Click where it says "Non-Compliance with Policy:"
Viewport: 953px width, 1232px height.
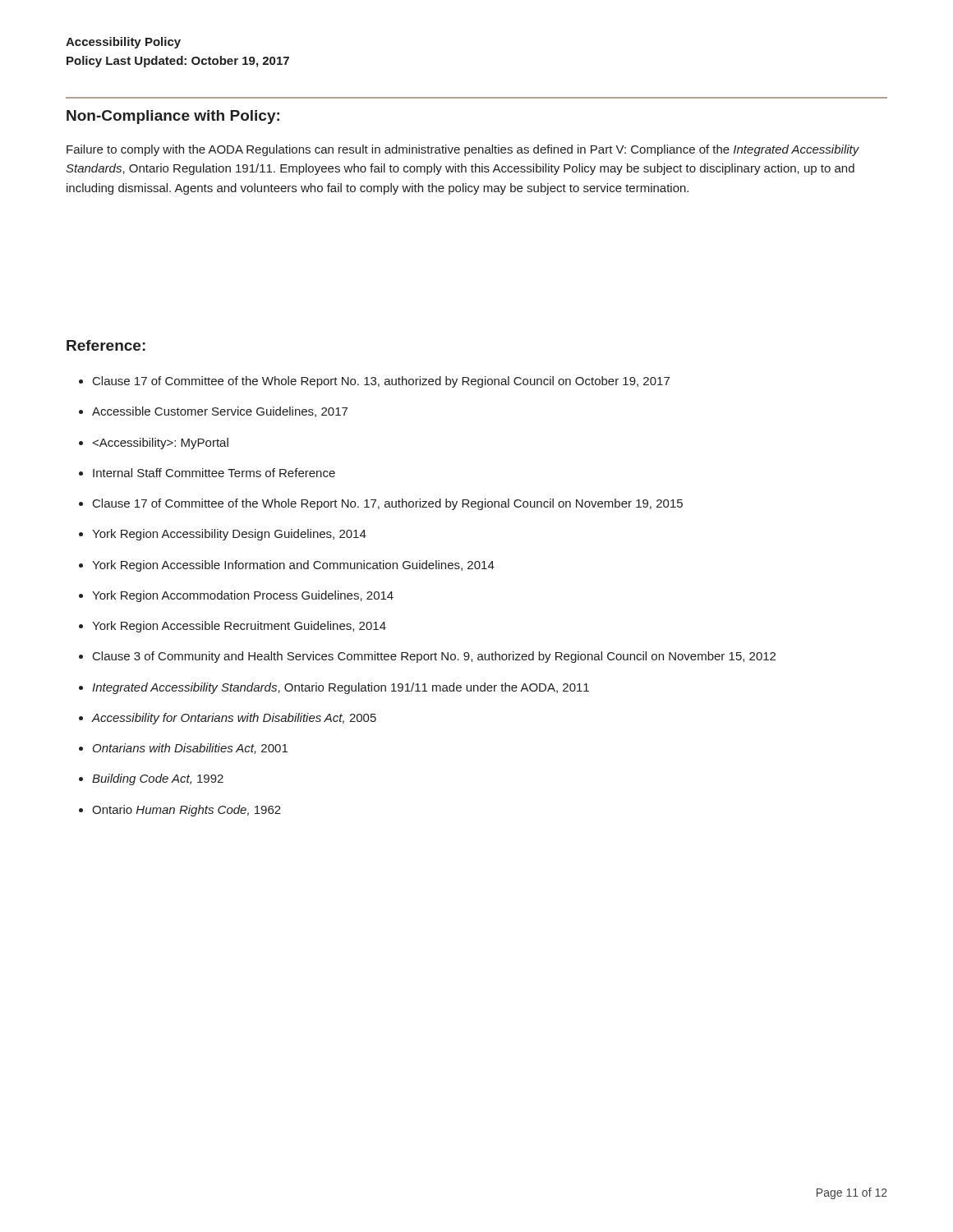[x=173, y=115]
